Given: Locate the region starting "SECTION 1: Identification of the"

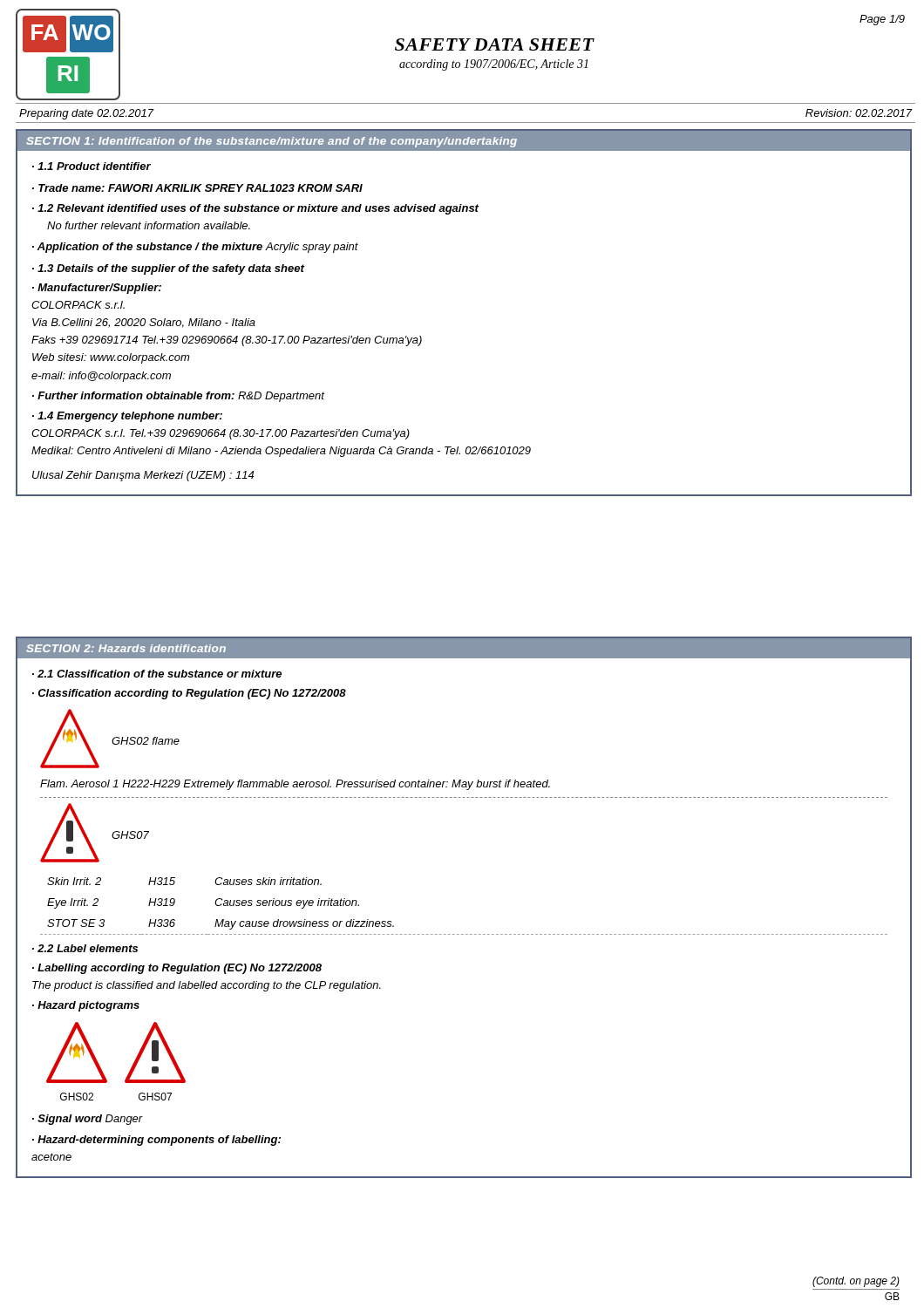Looking at the screenshot, I should point(272,141).
